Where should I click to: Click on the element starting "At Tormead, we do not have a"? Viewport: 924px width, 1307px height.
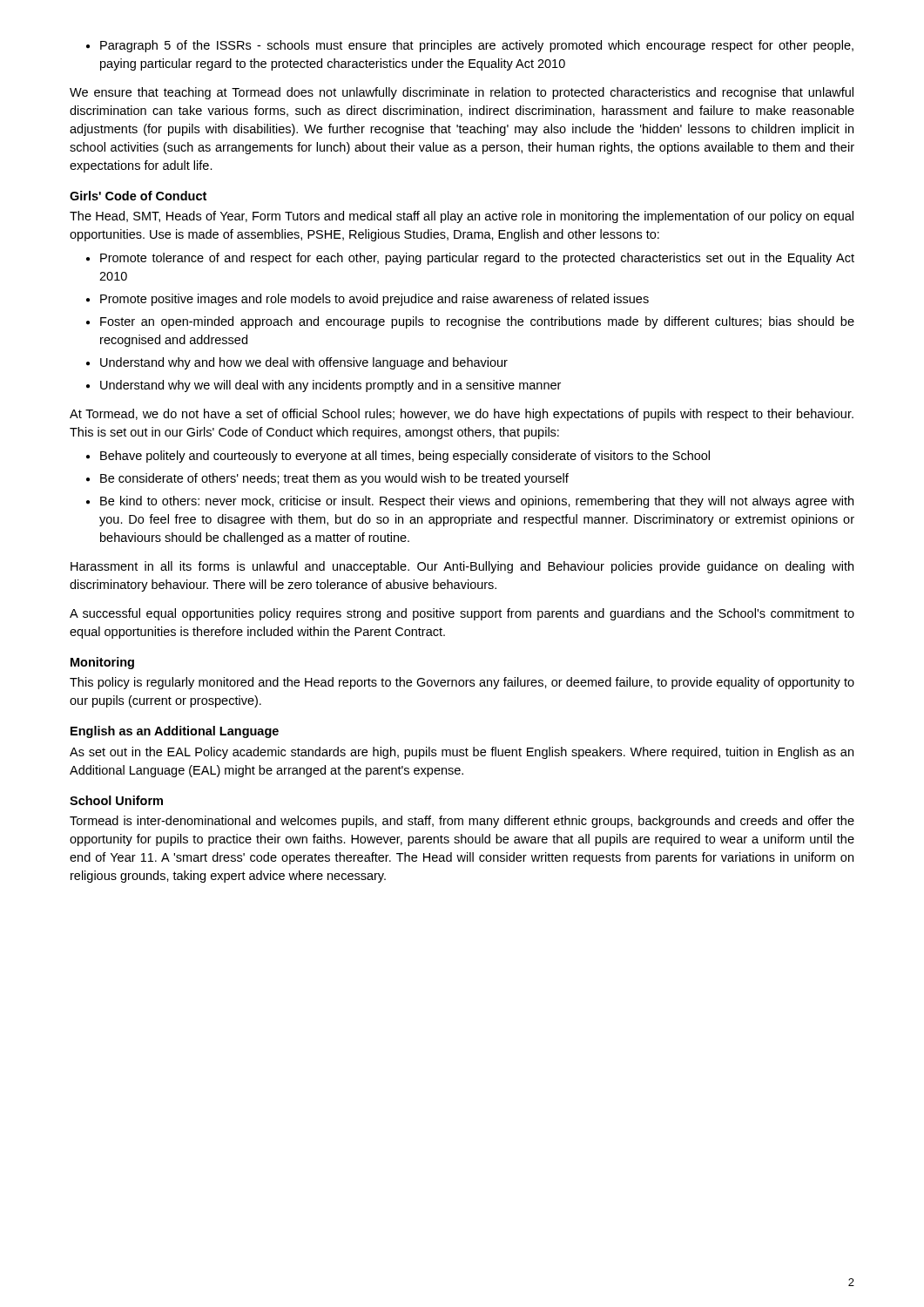pos(462,423)
